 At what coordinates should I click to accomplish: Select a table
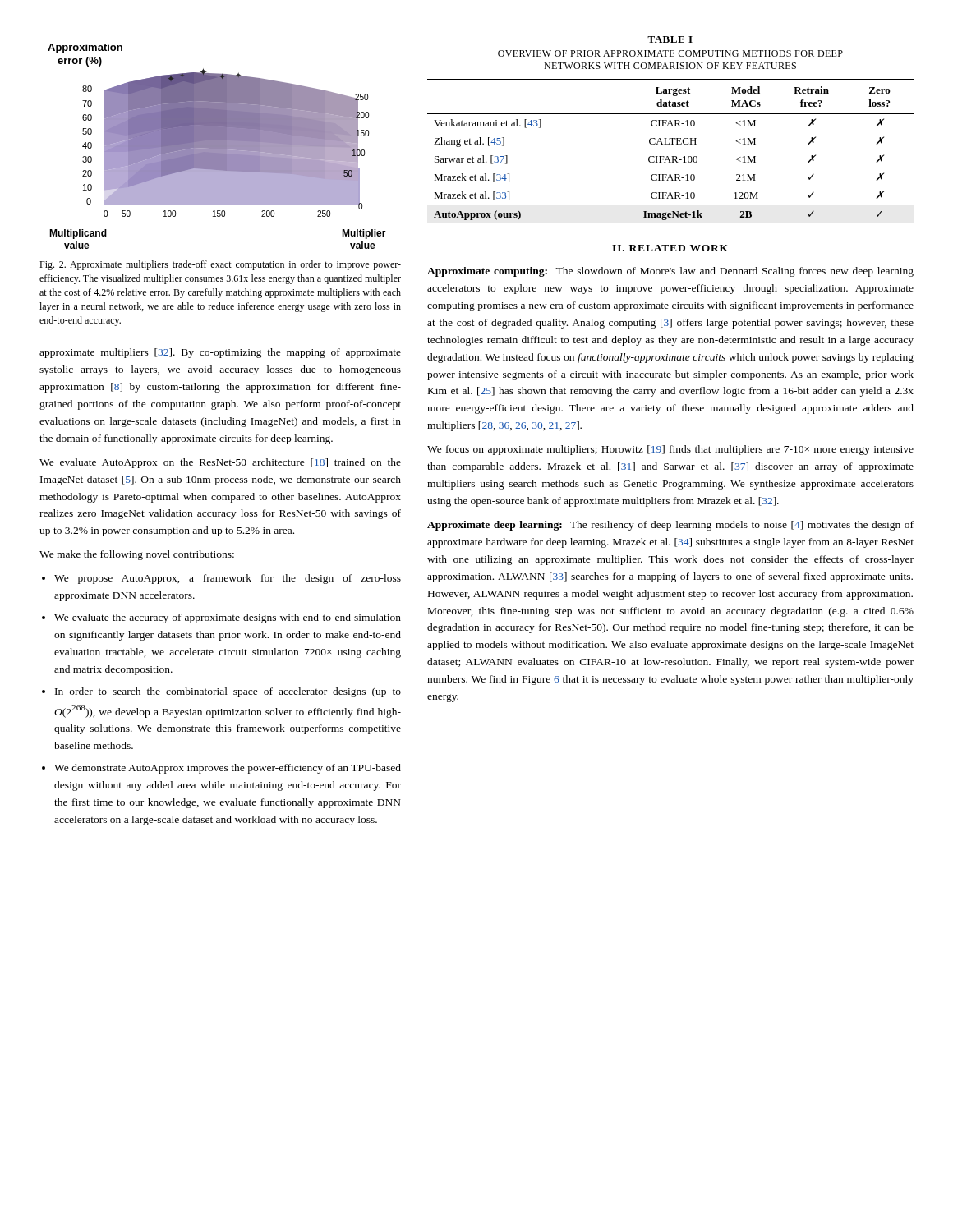pyautogui.click(x=670, y=151)
